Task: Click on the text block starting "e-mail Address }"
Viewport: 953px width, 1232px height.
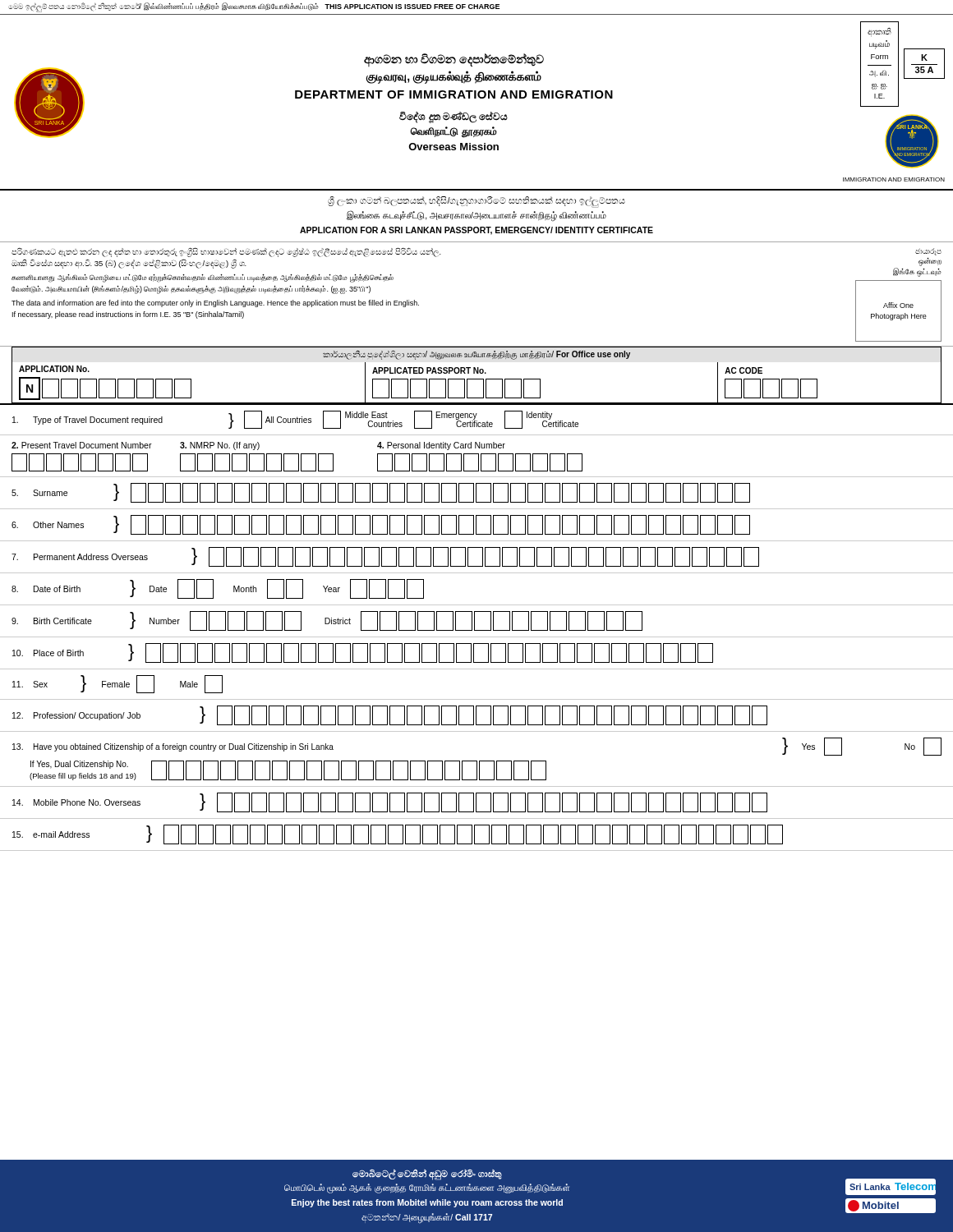Action: (x=476, y=834)
